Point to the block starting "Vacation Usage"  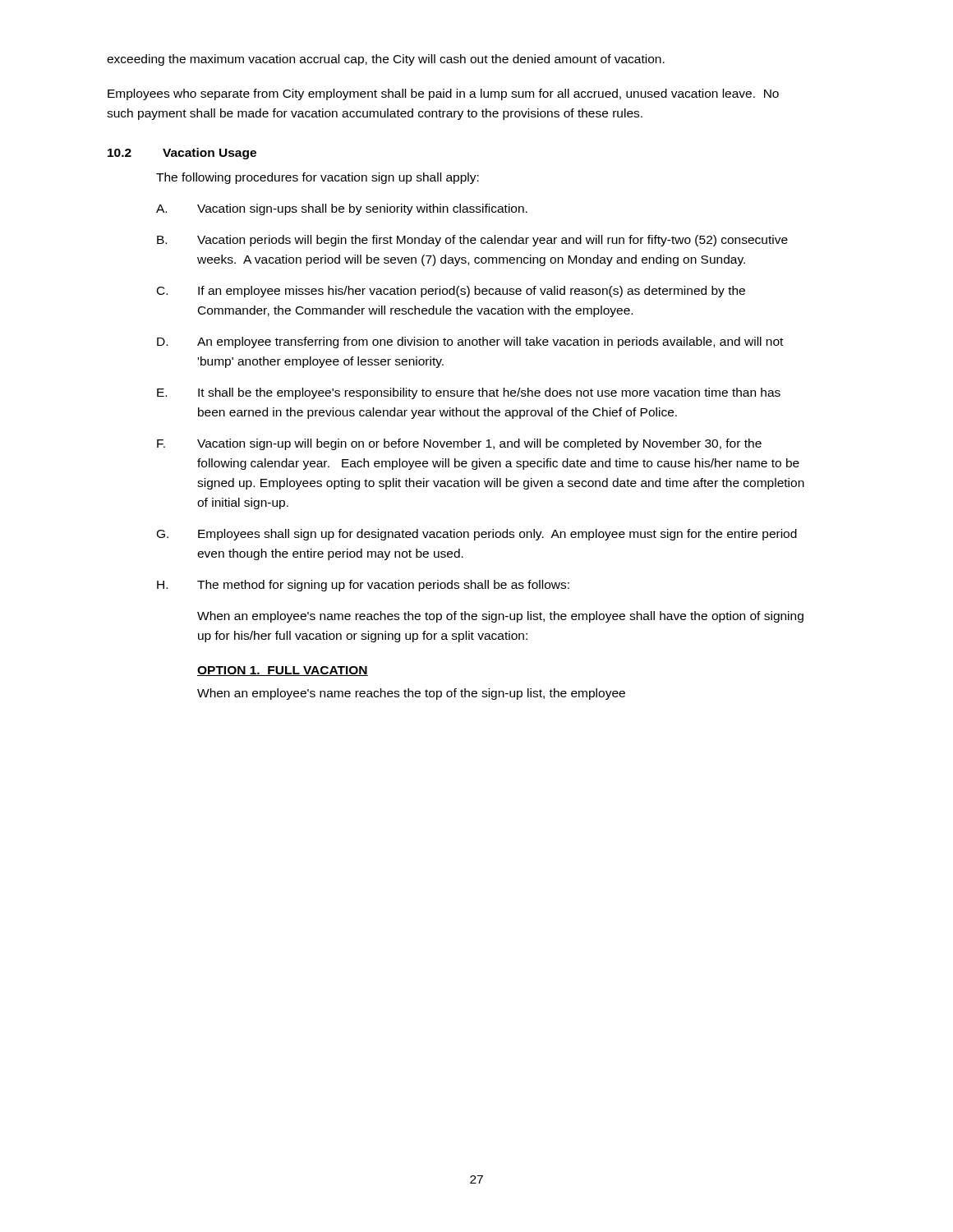point(210,152)
